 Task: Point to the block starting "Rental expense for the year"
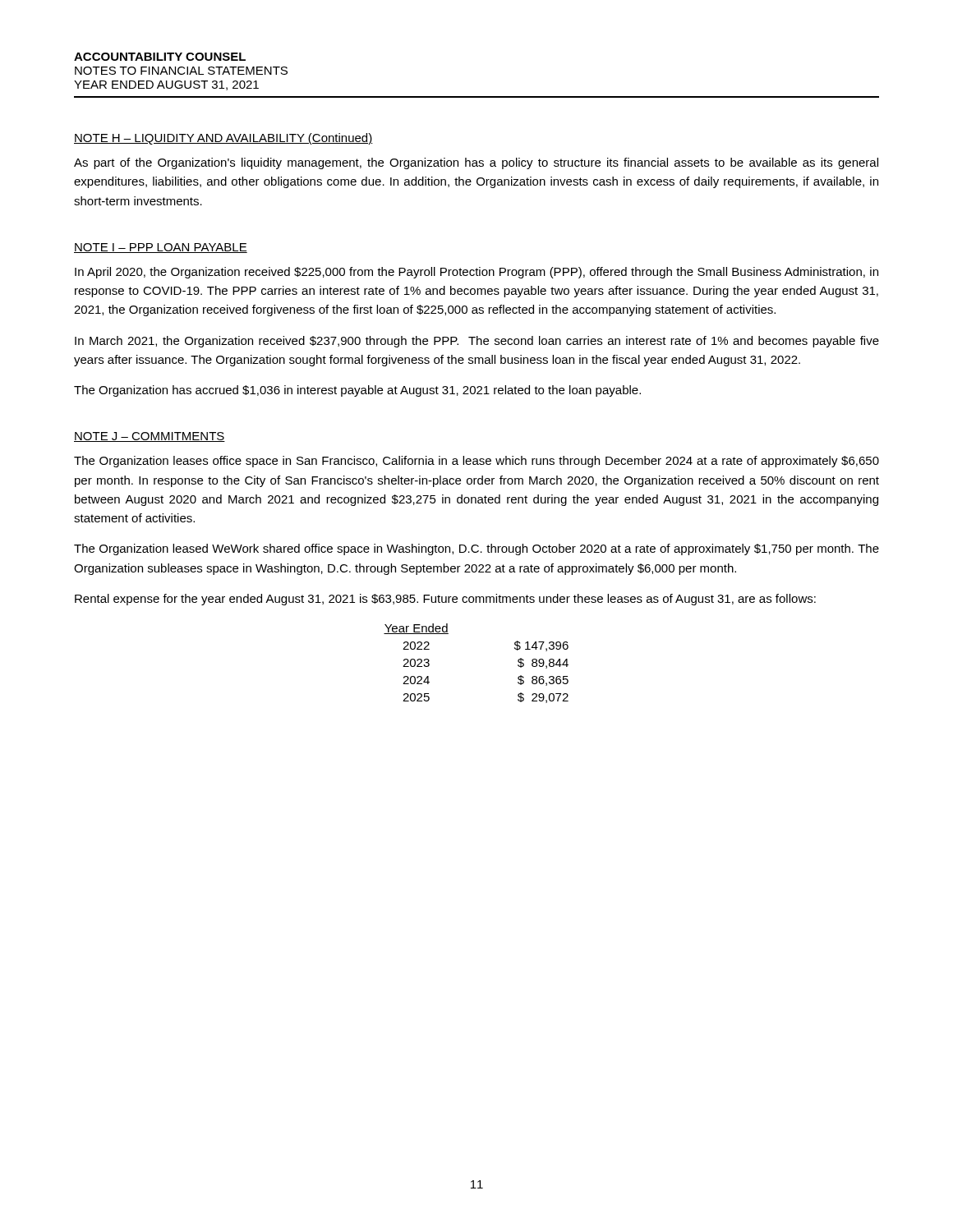[x=445, y=598]
